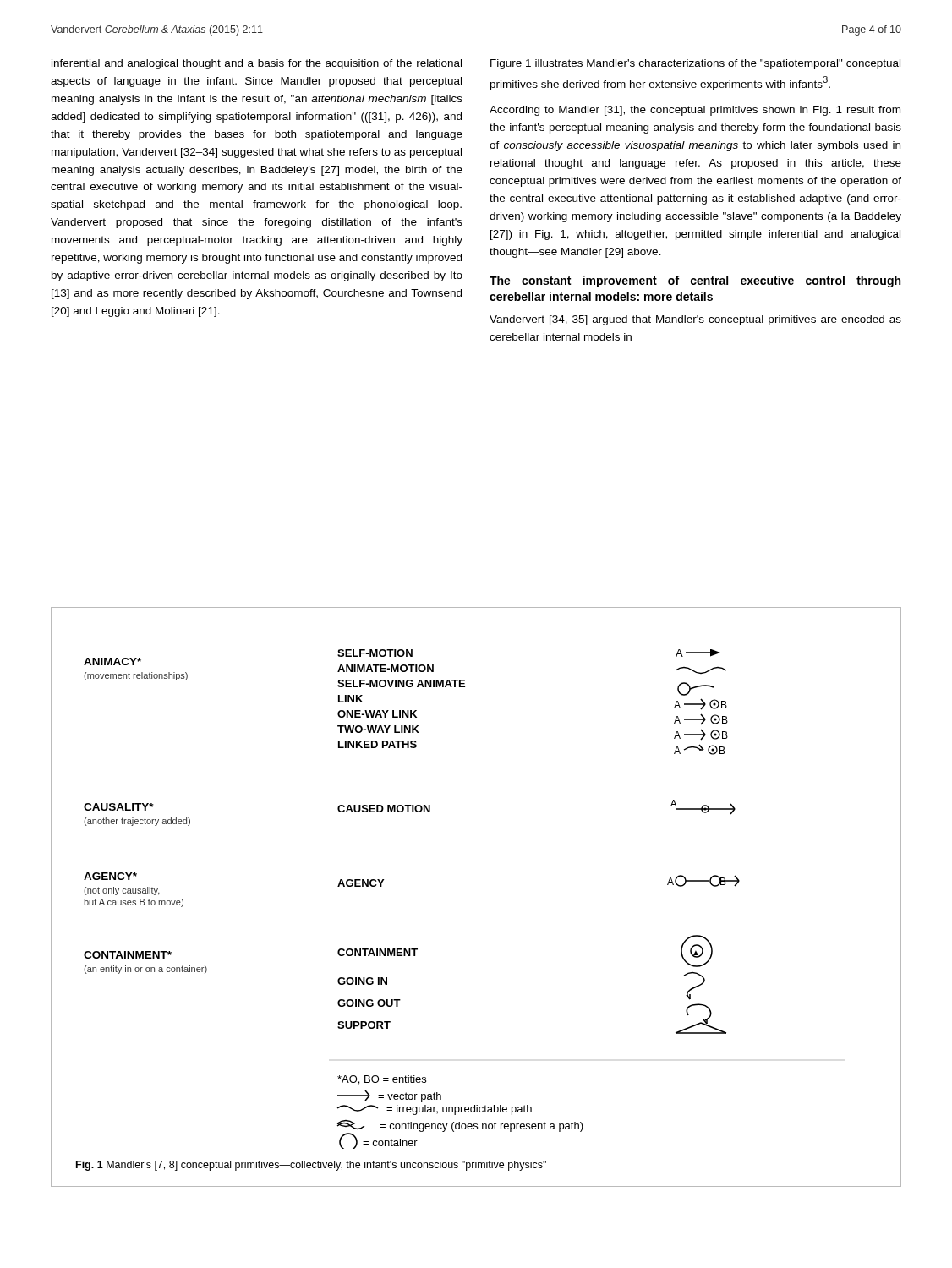
Task: Point to the text block starting "Figure 1 illustrates"
Action: (695, 73)
